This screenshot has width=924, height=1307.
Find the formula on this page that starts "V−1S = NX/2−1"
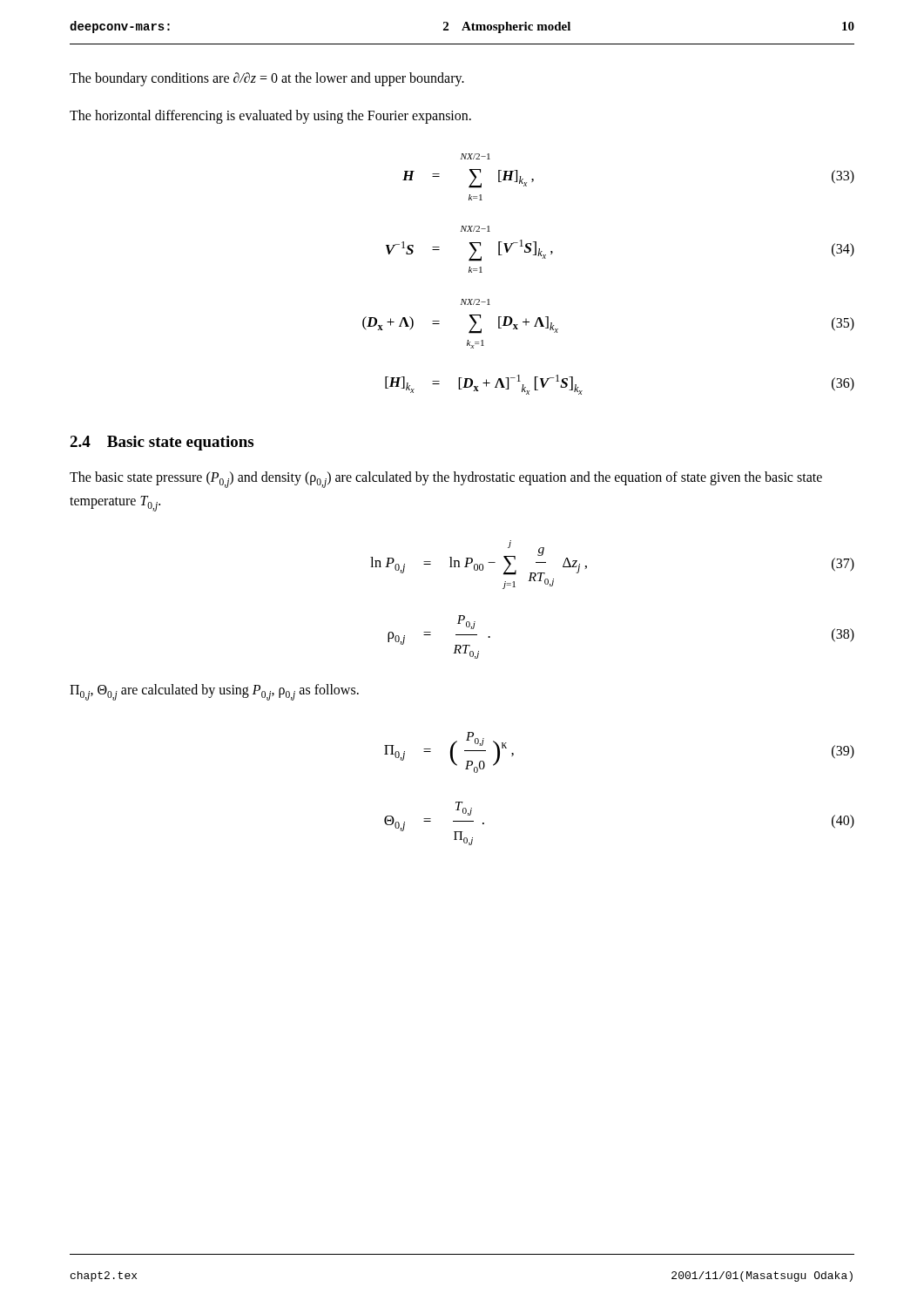(x=462, y=249)
